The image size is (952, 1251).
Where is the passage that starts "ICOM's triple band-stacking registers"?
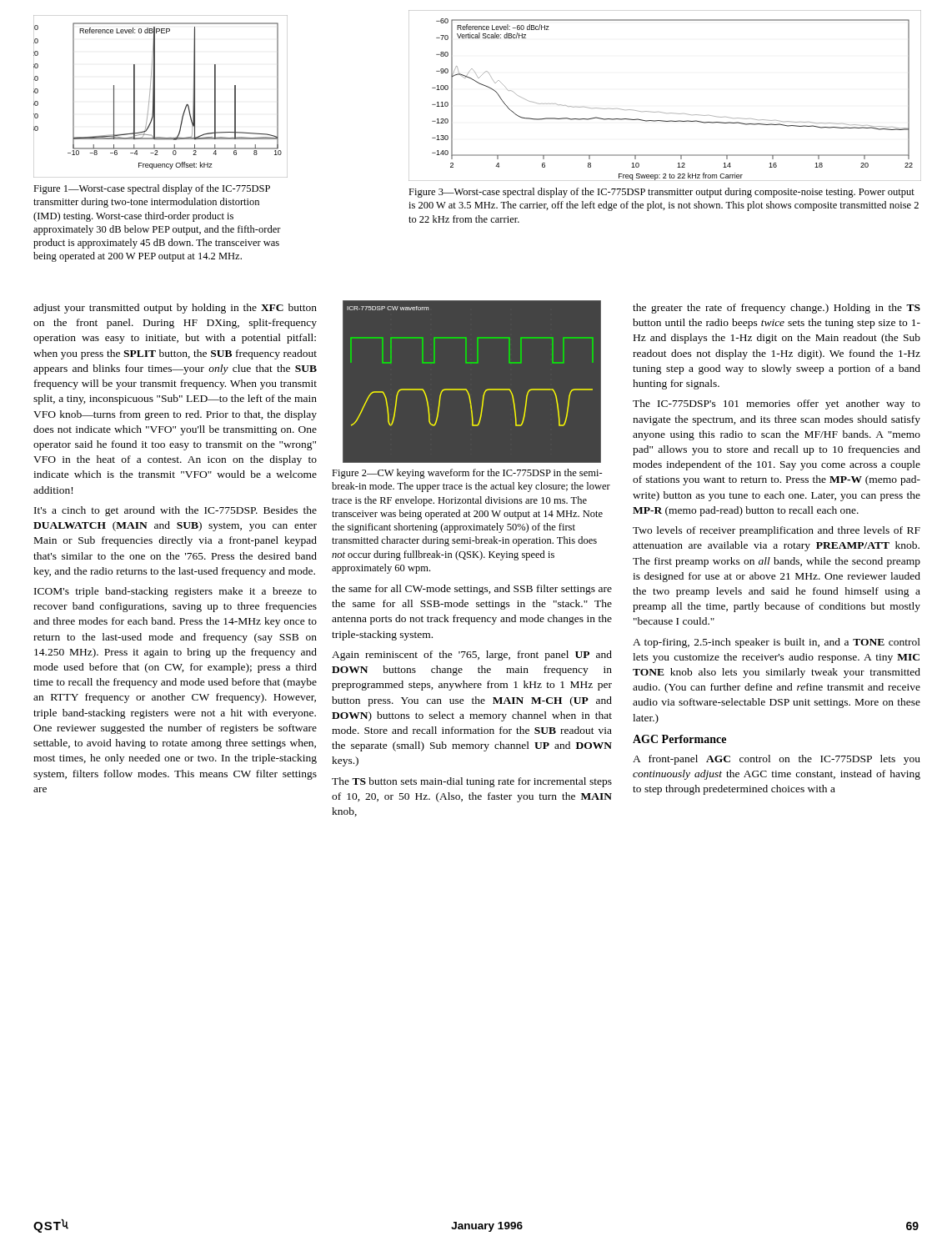point(175,690)
